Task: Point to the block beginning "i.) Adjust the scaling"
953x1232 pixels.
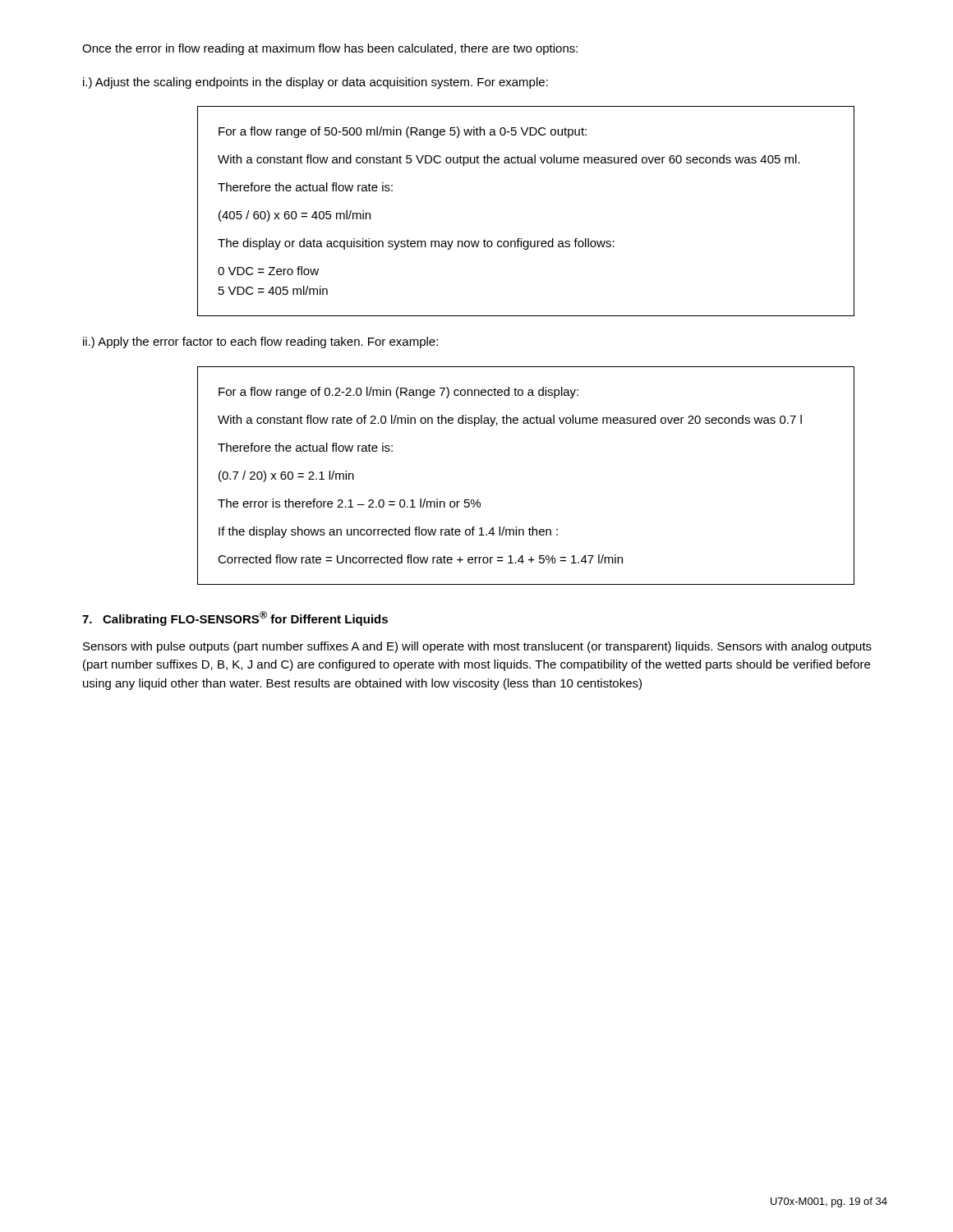Action: click(x=315, y=81)
